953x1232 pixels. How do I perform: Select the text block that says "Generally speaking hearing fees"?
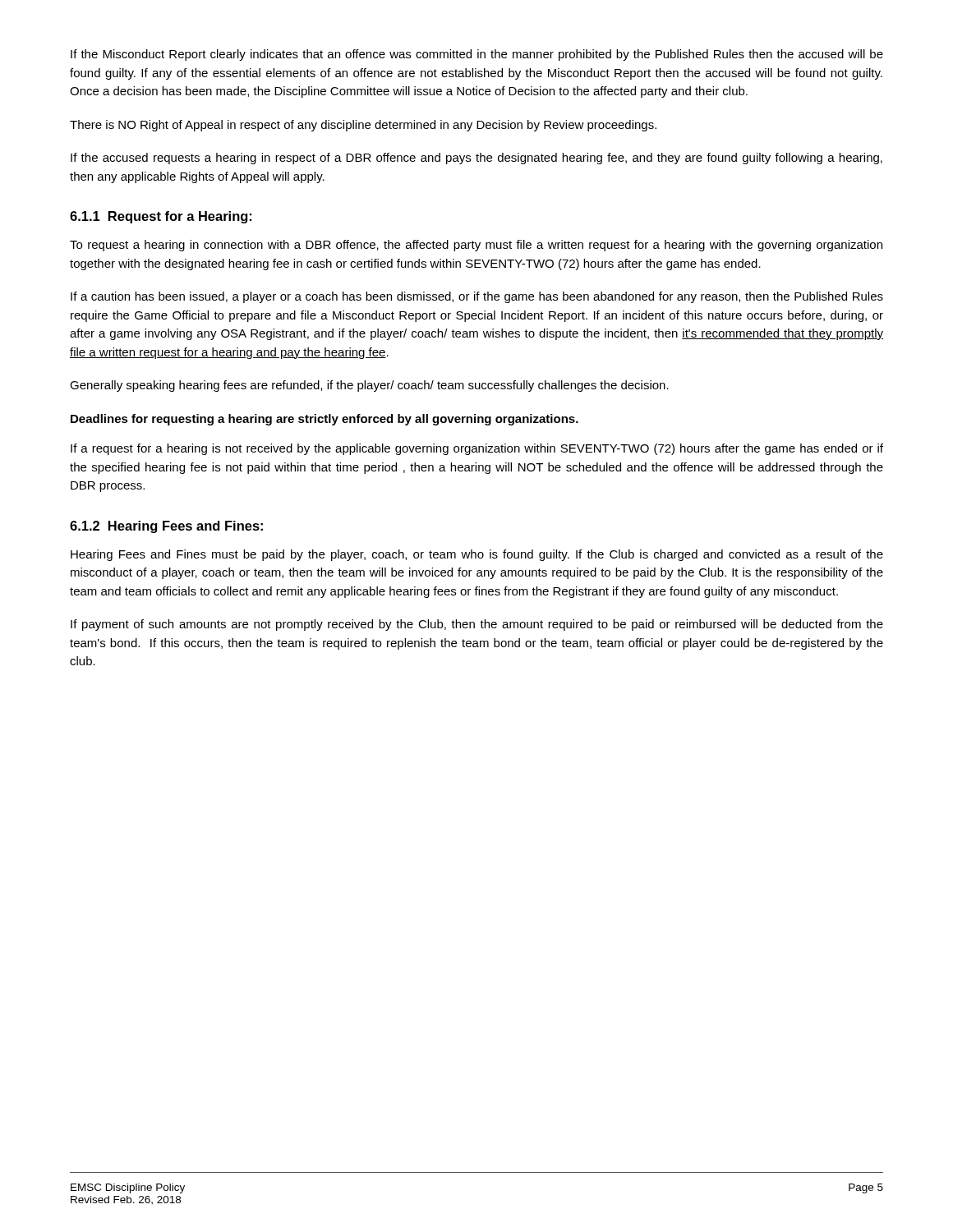[370, 385]
